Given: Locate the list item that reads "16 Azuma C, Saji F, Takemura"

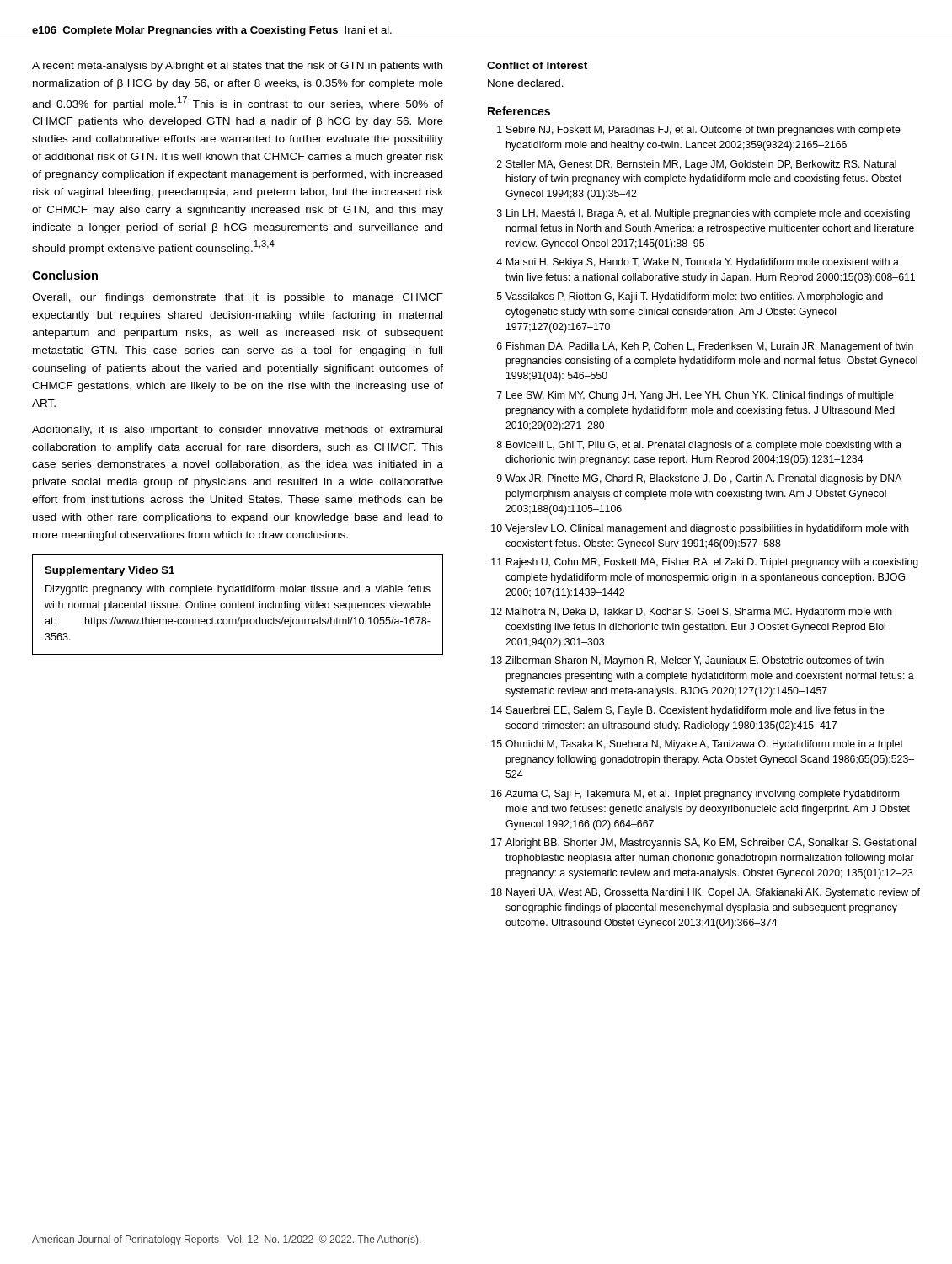Looking at the screenshot, I should click(x=703, y=810).
